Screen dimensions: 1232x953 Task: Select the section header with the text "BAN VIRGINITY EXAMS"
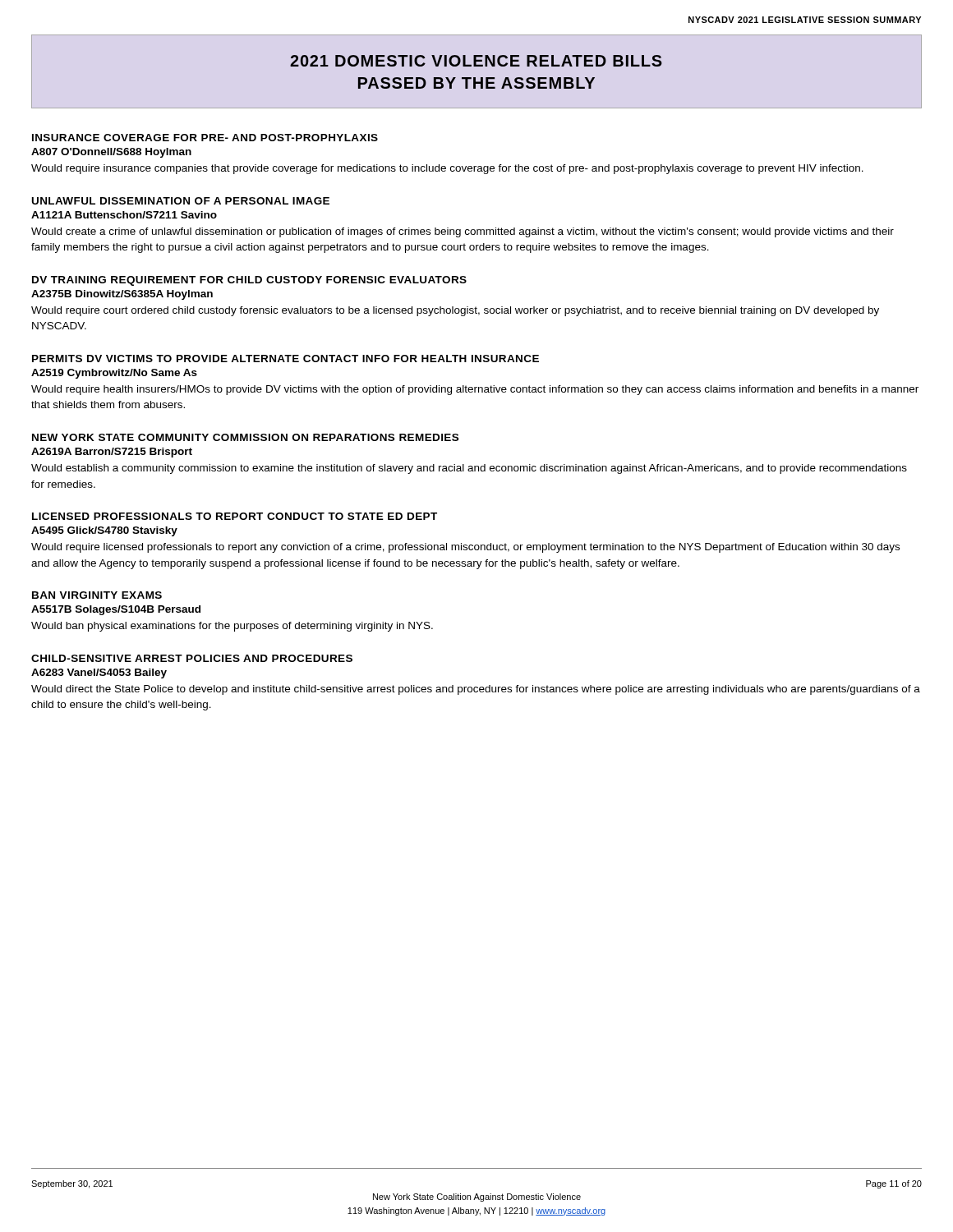[x=97, y=595]
